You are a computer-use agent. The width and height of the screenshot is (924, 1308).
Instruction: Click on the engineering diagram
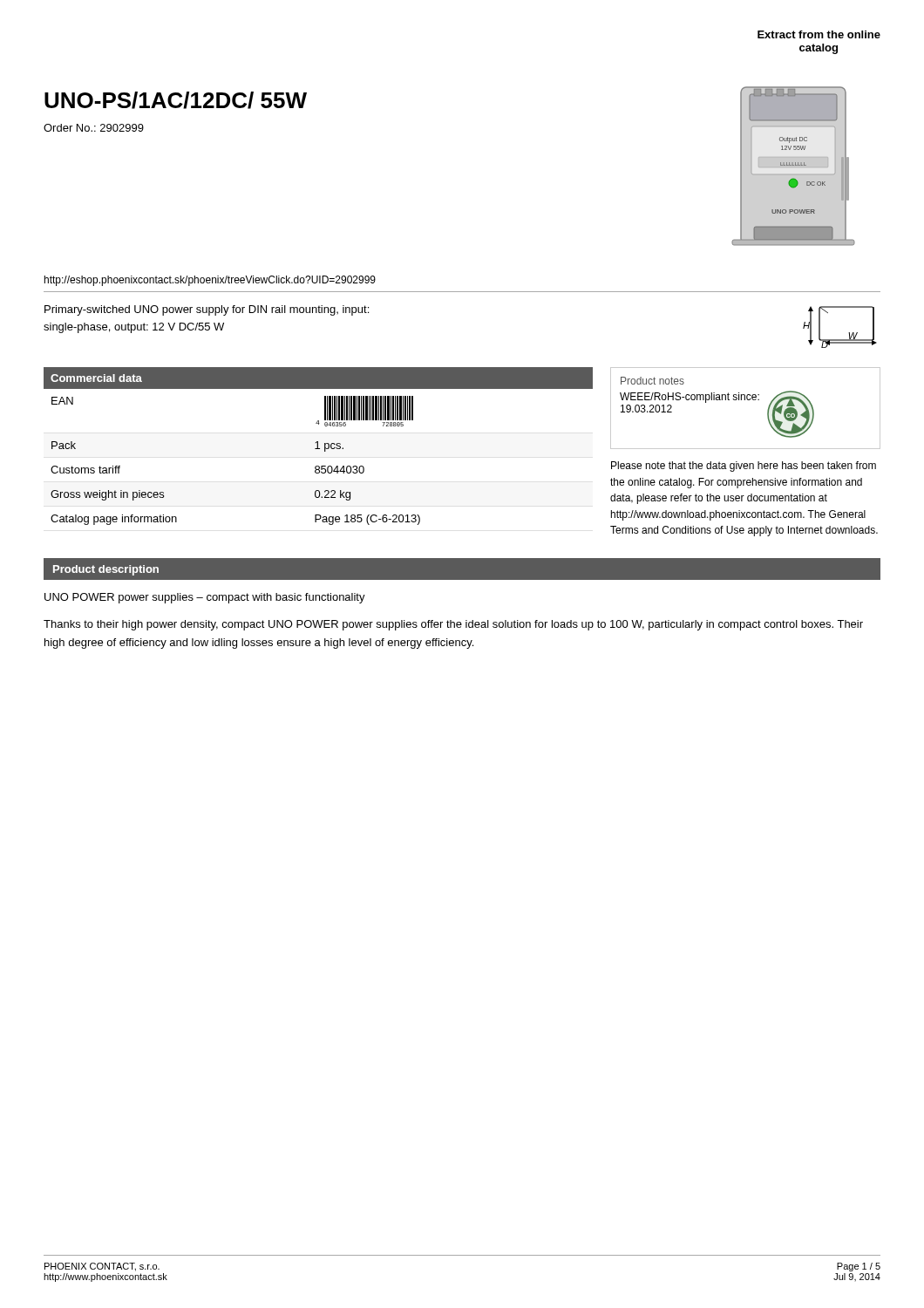coord(841,328)
